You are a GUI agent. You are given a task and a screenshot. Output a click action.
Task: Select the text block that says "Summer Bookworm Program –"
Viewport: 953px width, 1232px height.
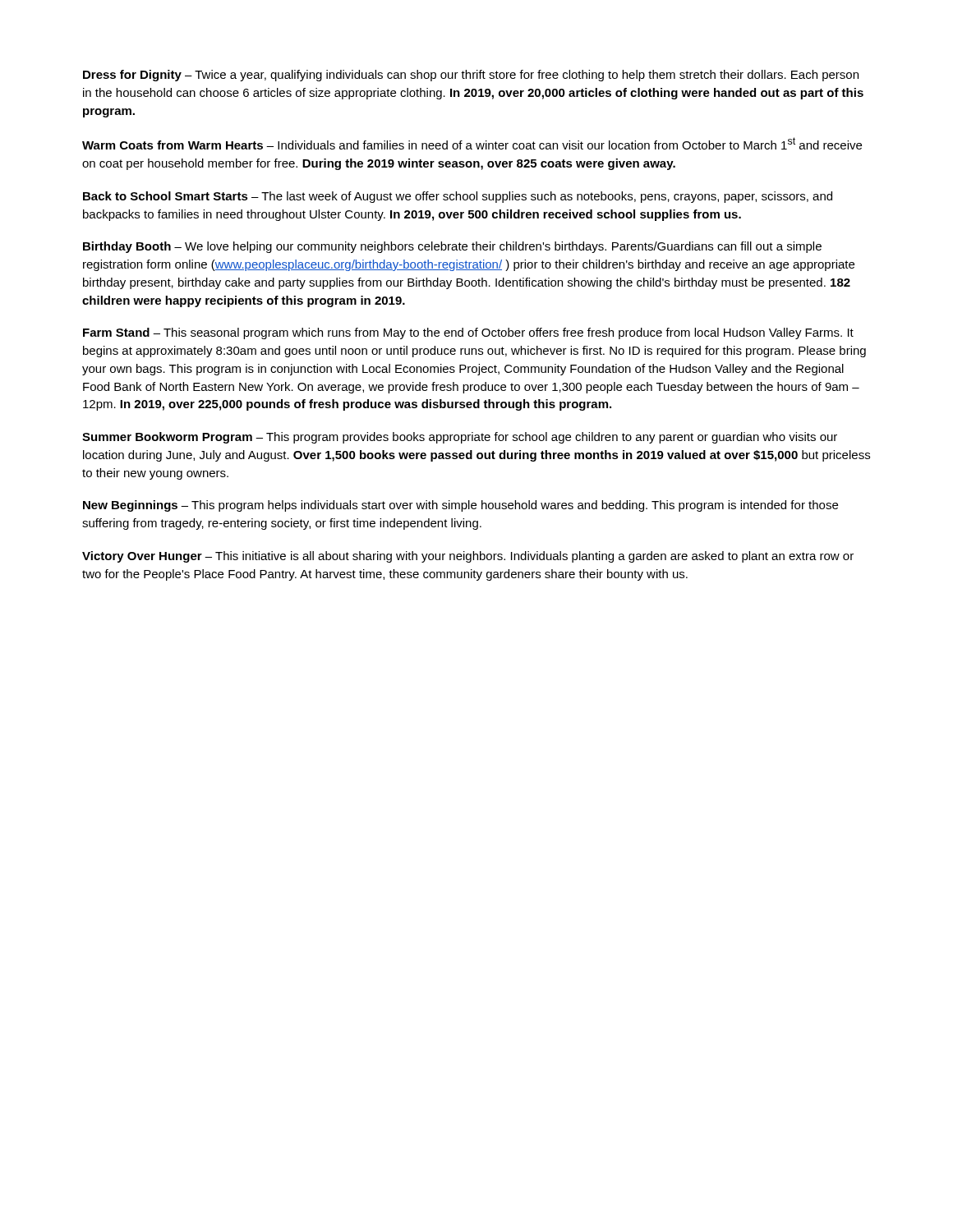476,454
